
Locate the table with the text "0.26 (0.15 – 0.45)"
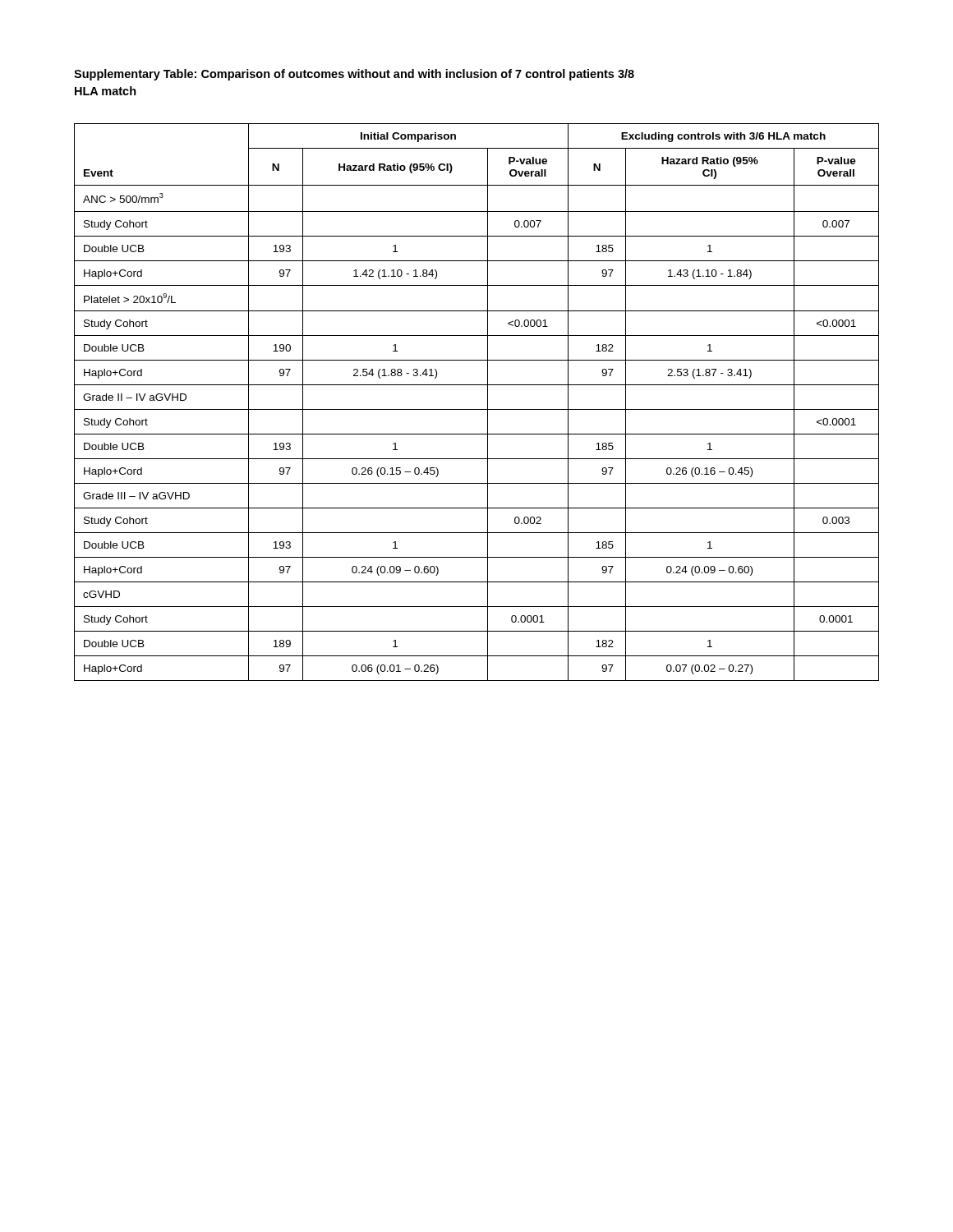coord(476,402)
